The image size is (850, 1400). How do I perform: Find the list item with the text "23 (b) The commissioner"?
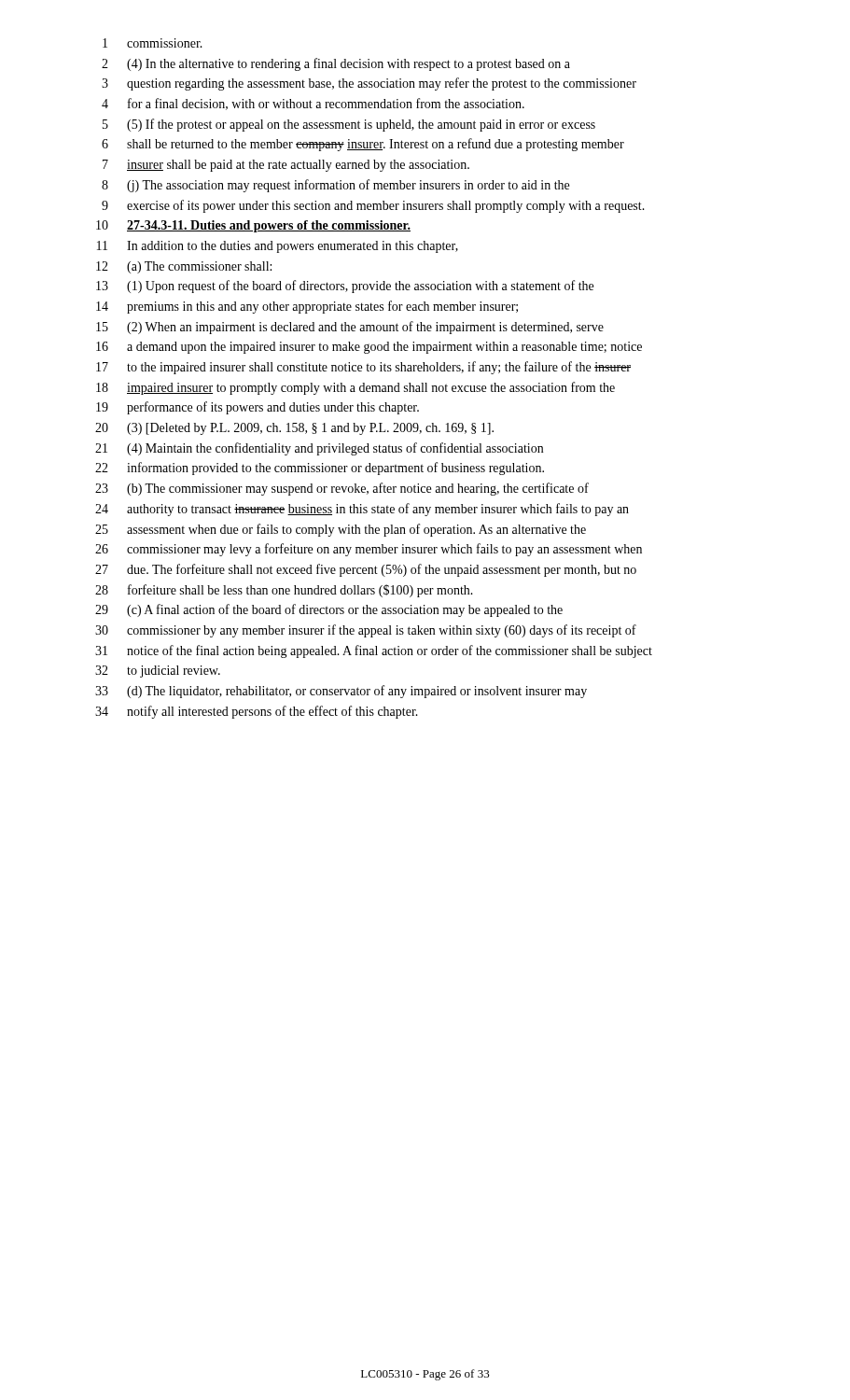coord(434,489)
